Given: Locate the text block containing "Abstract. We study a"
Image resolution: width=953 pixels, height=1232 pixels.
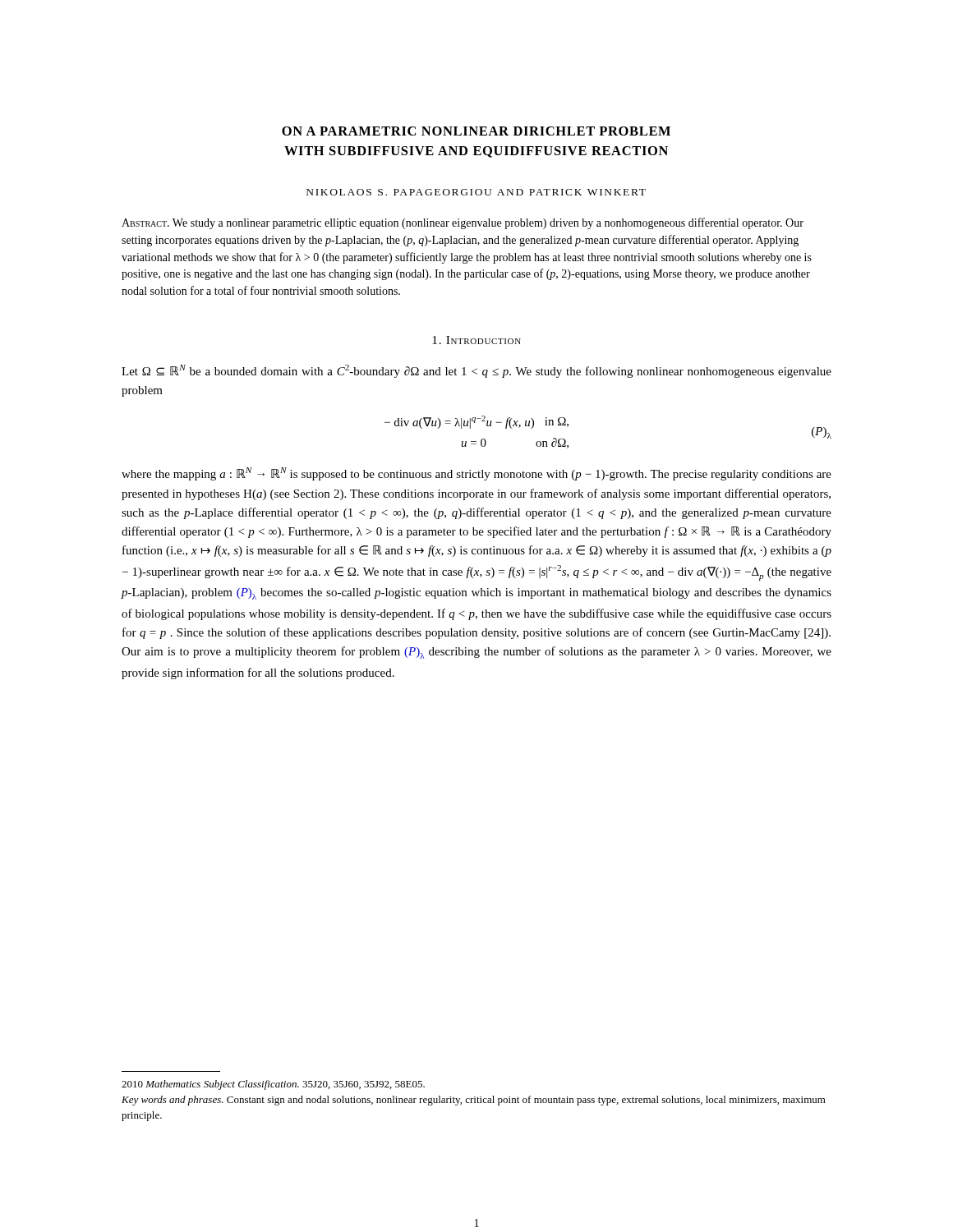Looking at the screenshot, I should [x=467, y=257].
